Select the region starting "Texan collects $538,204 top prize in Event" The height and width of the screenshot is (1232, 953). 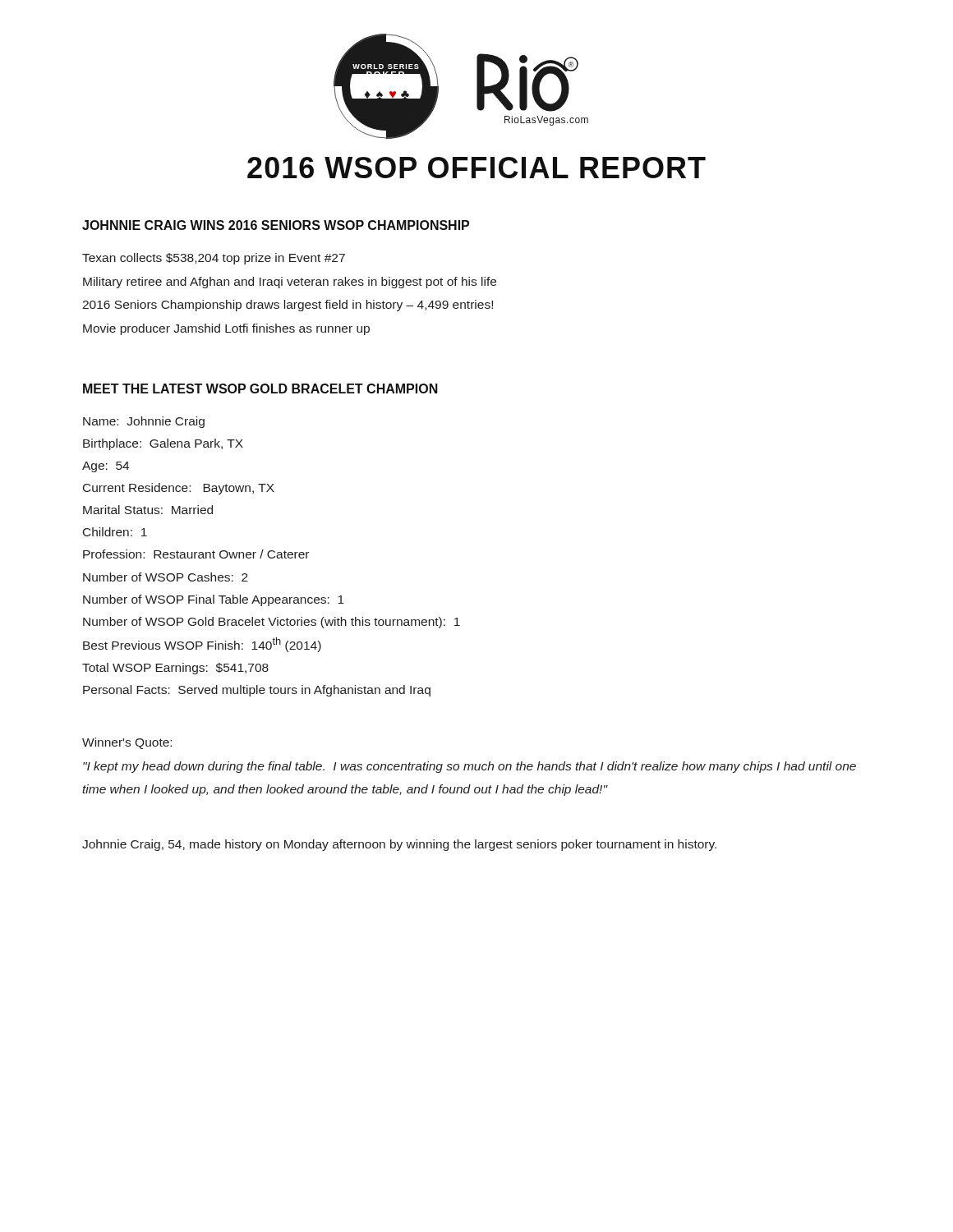pos(214,257)
